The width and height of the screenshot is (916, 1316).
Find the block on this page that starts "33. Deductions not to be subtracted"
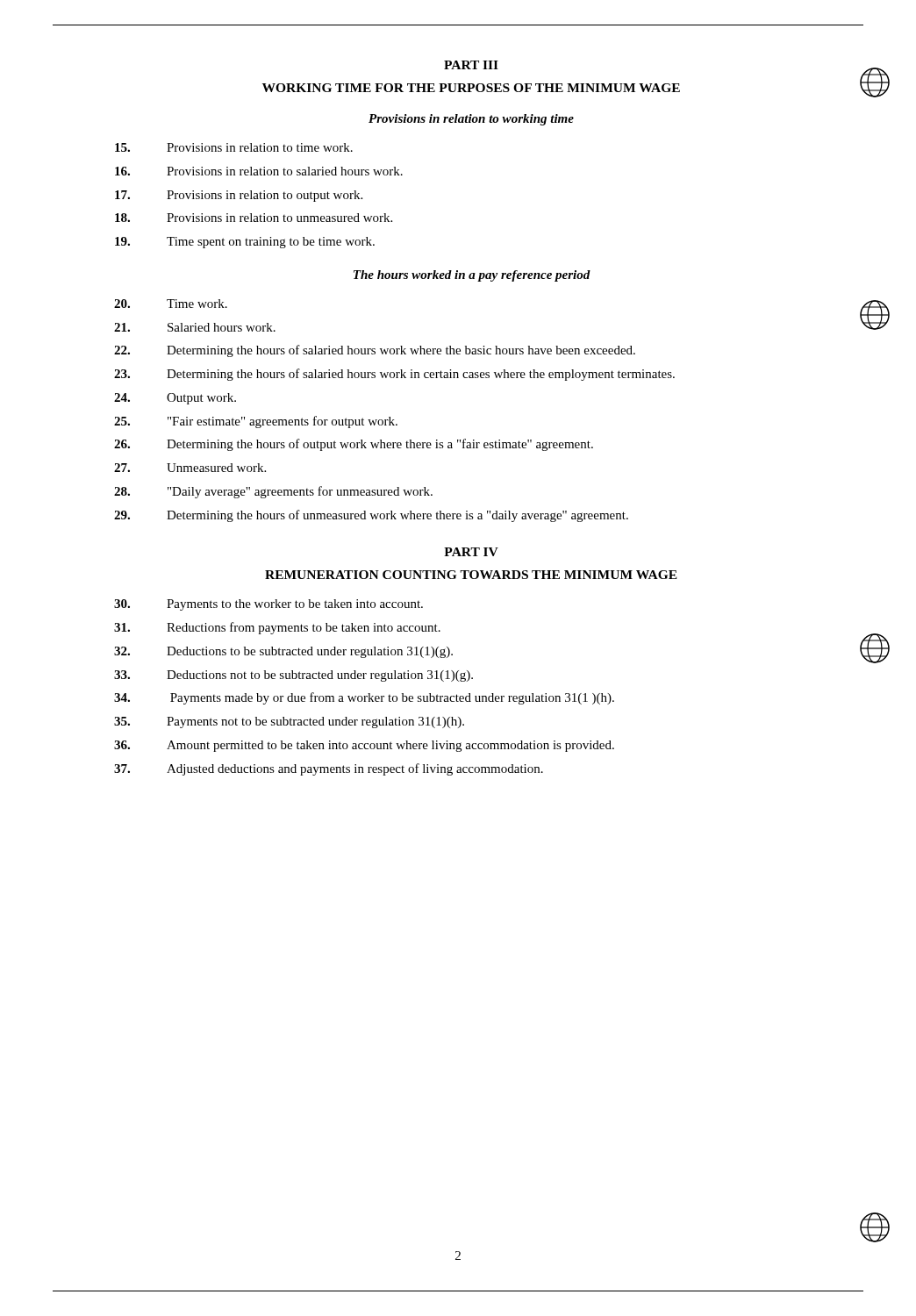pyautogui.click(x=471, y=675)
